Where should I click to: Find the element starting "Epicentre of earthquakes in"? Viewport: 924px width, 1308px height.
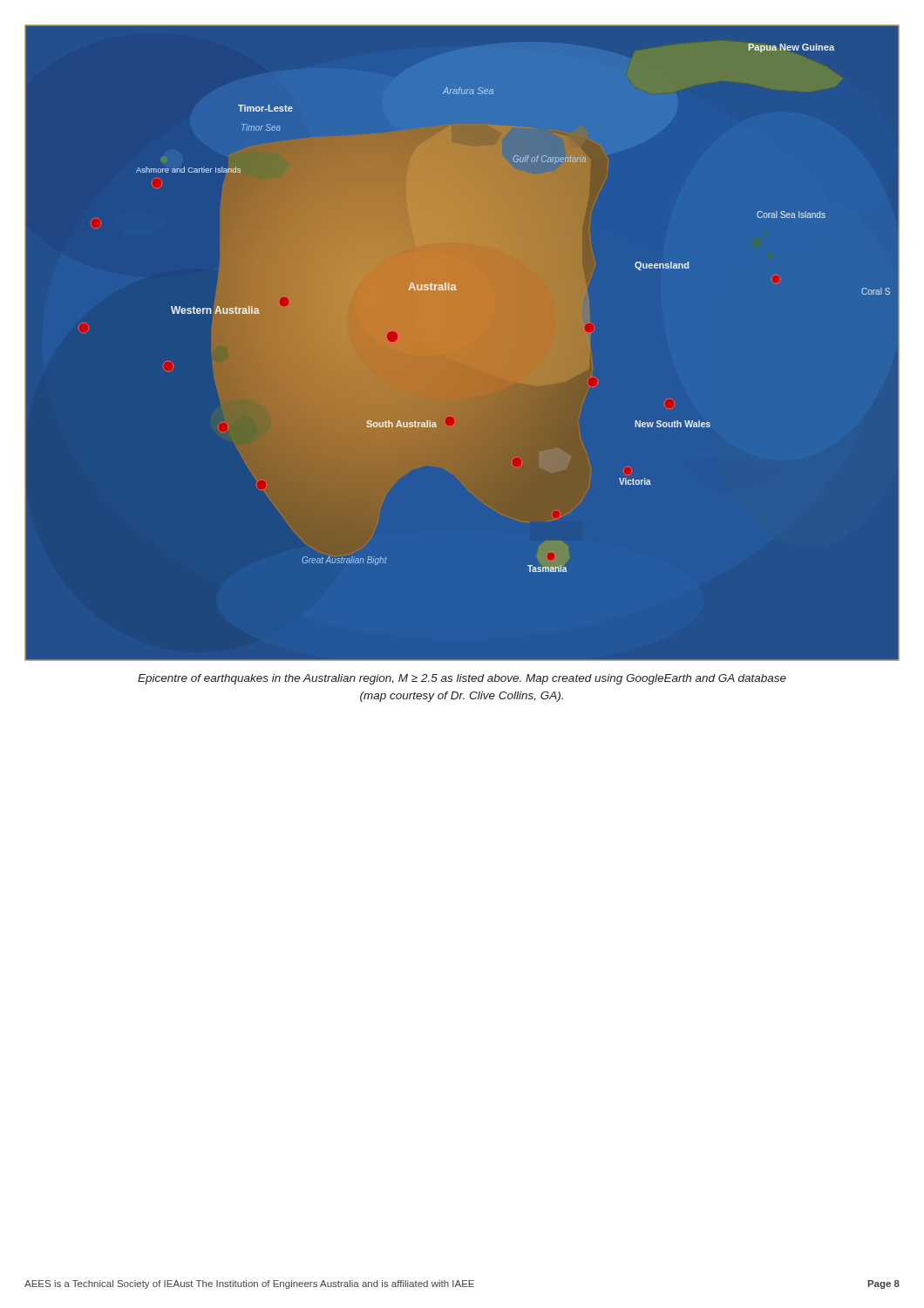coord(462,687)
